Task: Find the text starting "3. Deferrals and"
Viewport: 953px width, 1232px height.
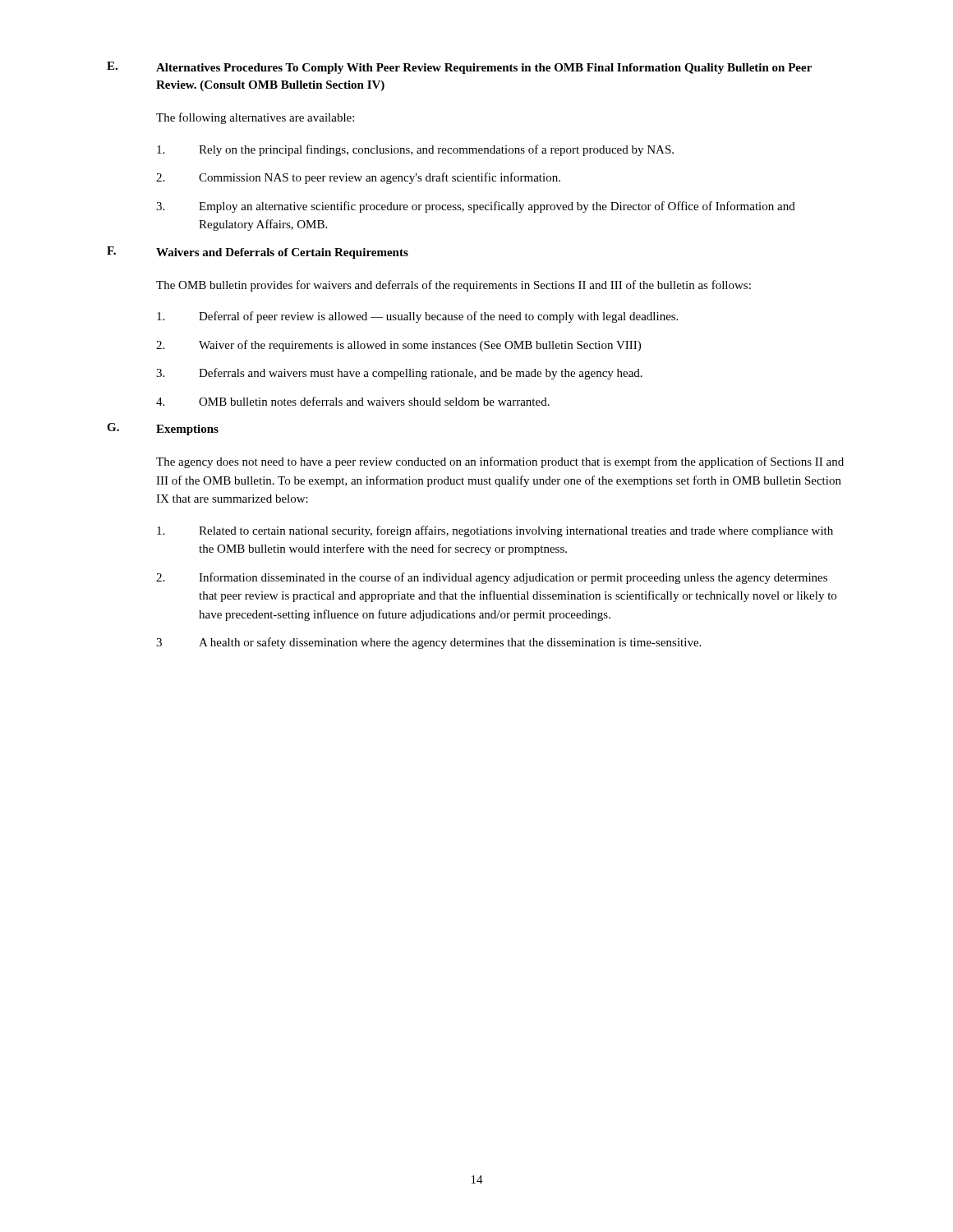Action: pyautogui.click(x=501, y=373)
